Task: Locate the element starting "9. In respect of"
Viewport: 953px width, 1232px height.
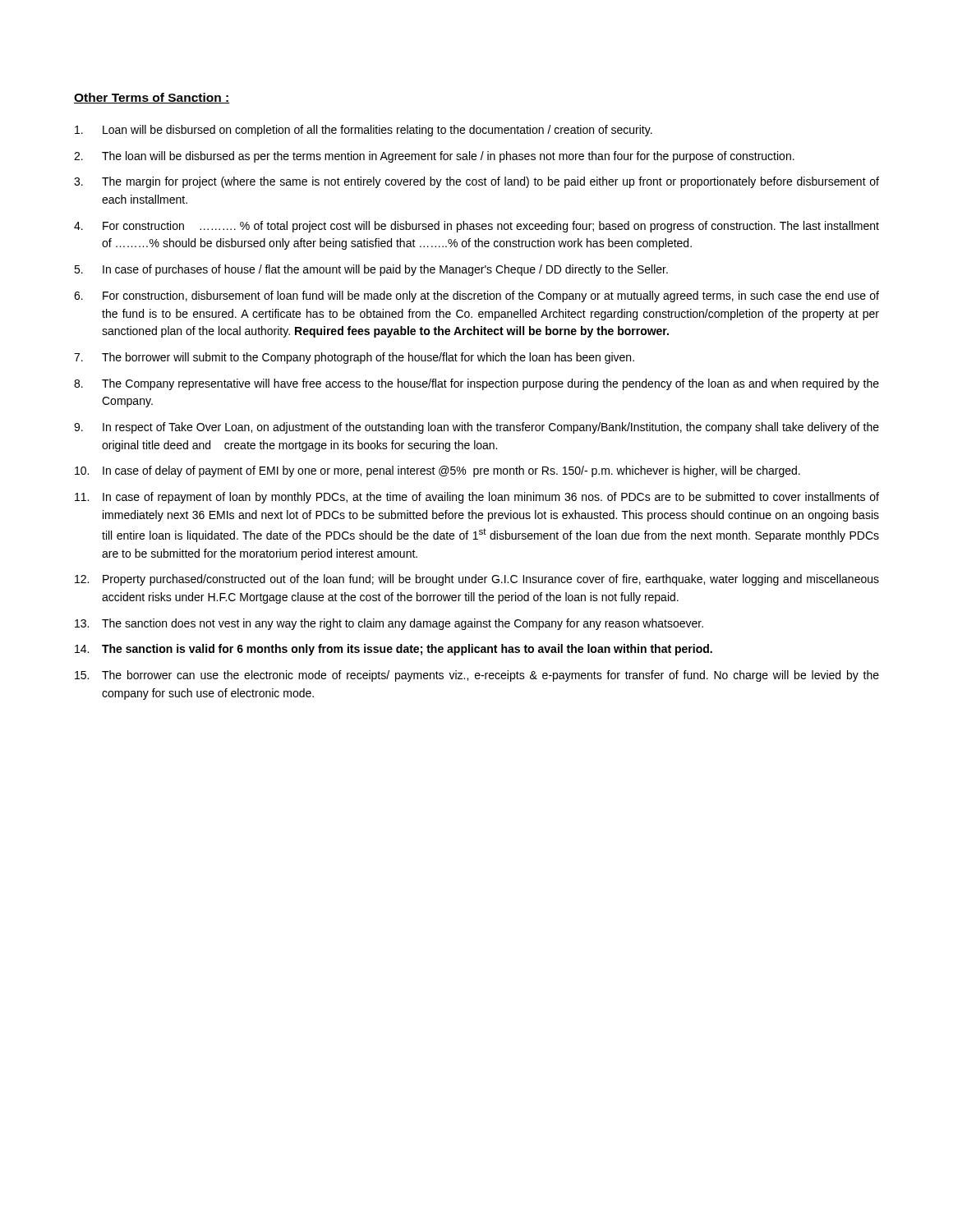Action: tap(476, 437)
